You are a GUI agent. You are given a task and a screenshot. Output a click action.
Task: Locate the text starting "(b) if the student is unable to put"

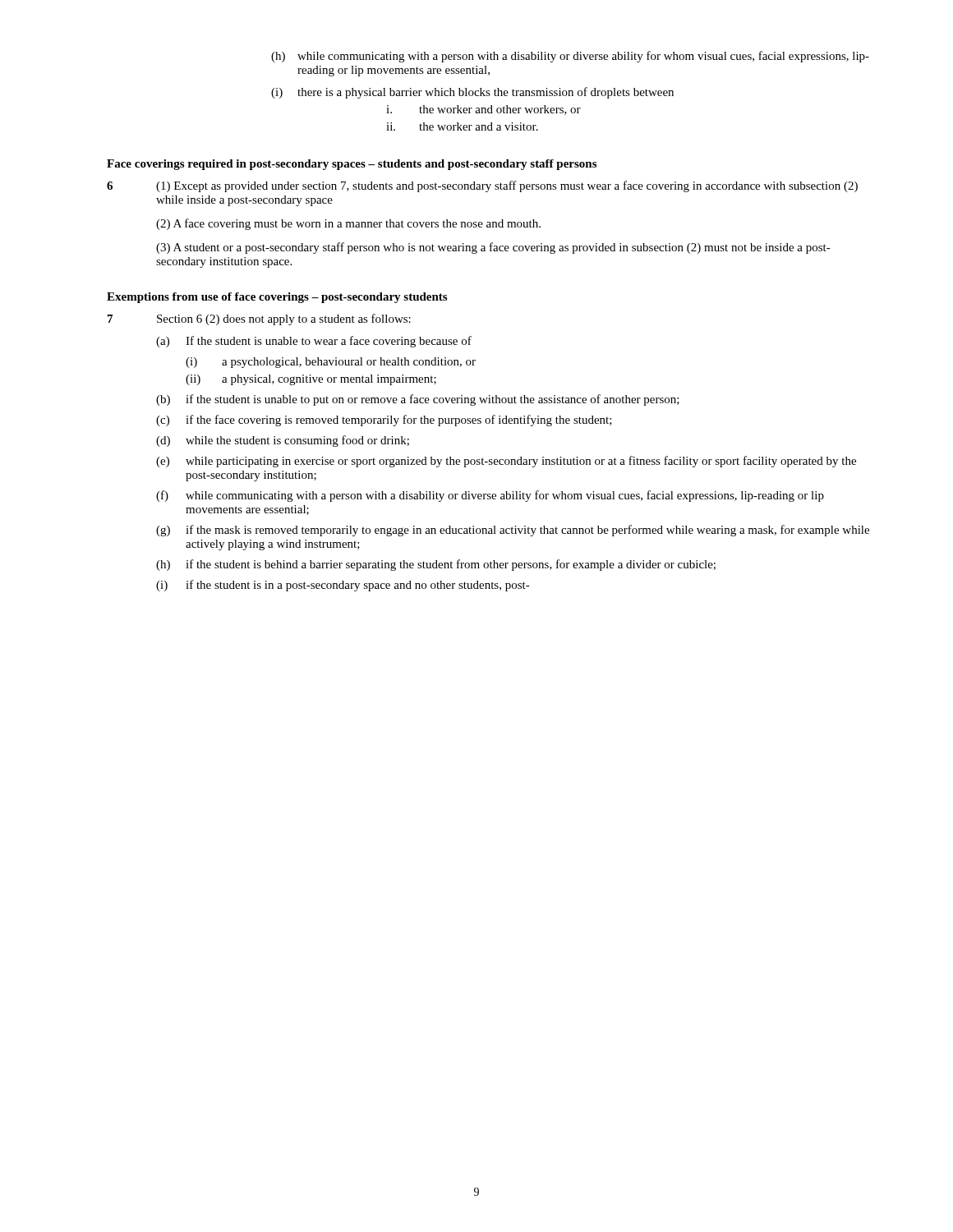(513, 400)
